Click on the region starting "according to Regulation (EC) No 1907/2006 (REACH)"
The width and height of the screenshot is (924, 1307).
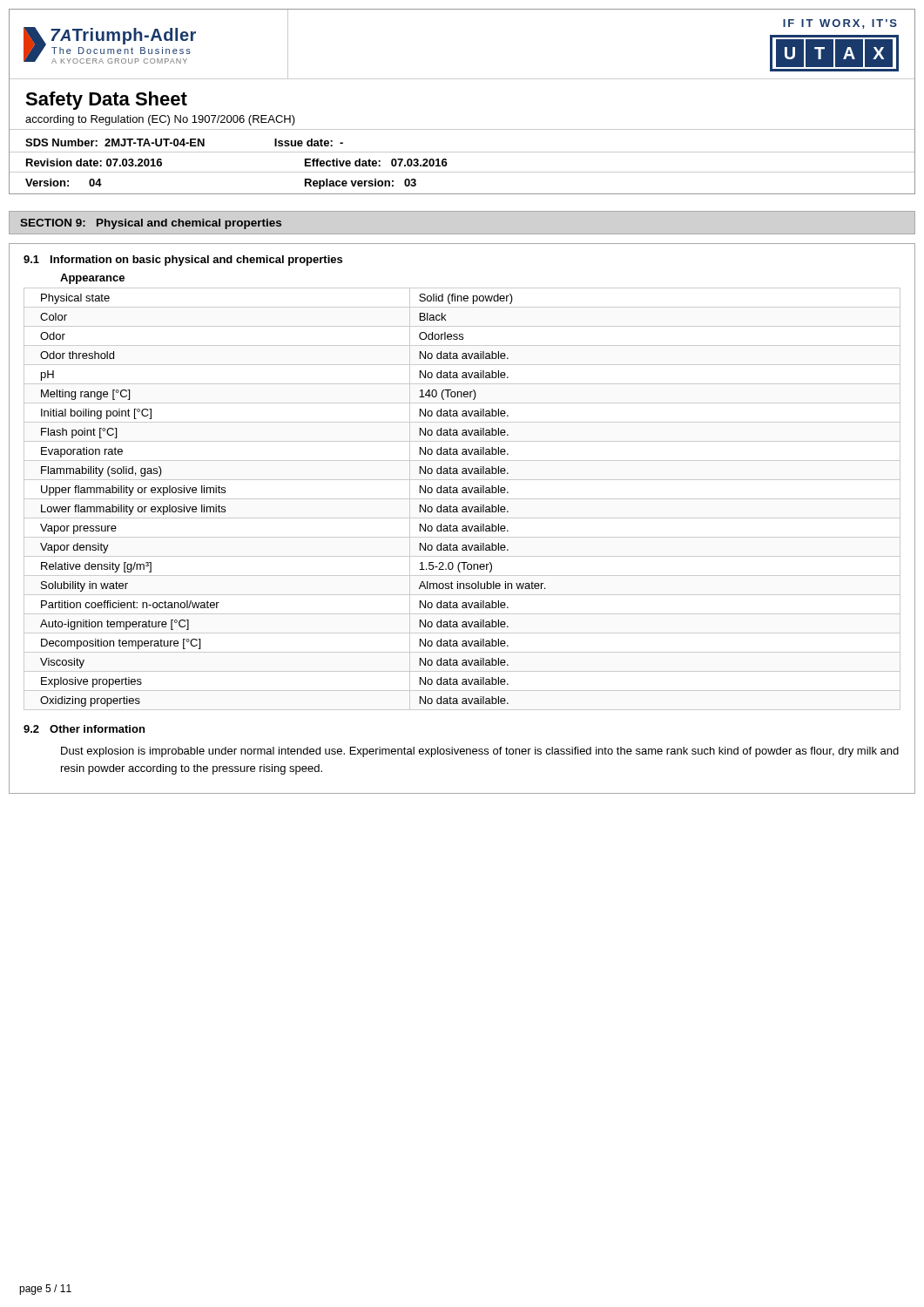(160, 119)
